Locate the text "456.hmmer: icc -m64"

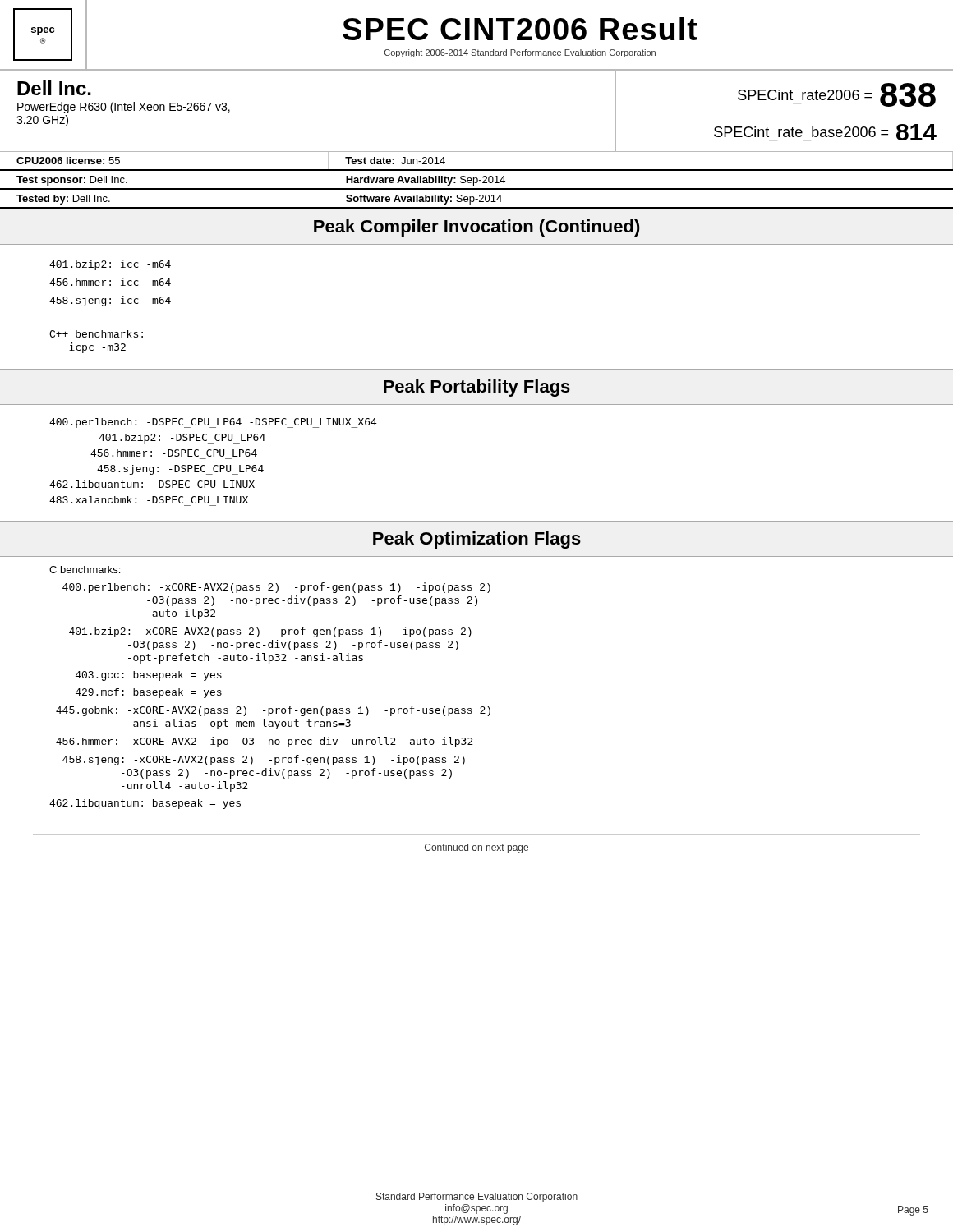pos(110,283)
